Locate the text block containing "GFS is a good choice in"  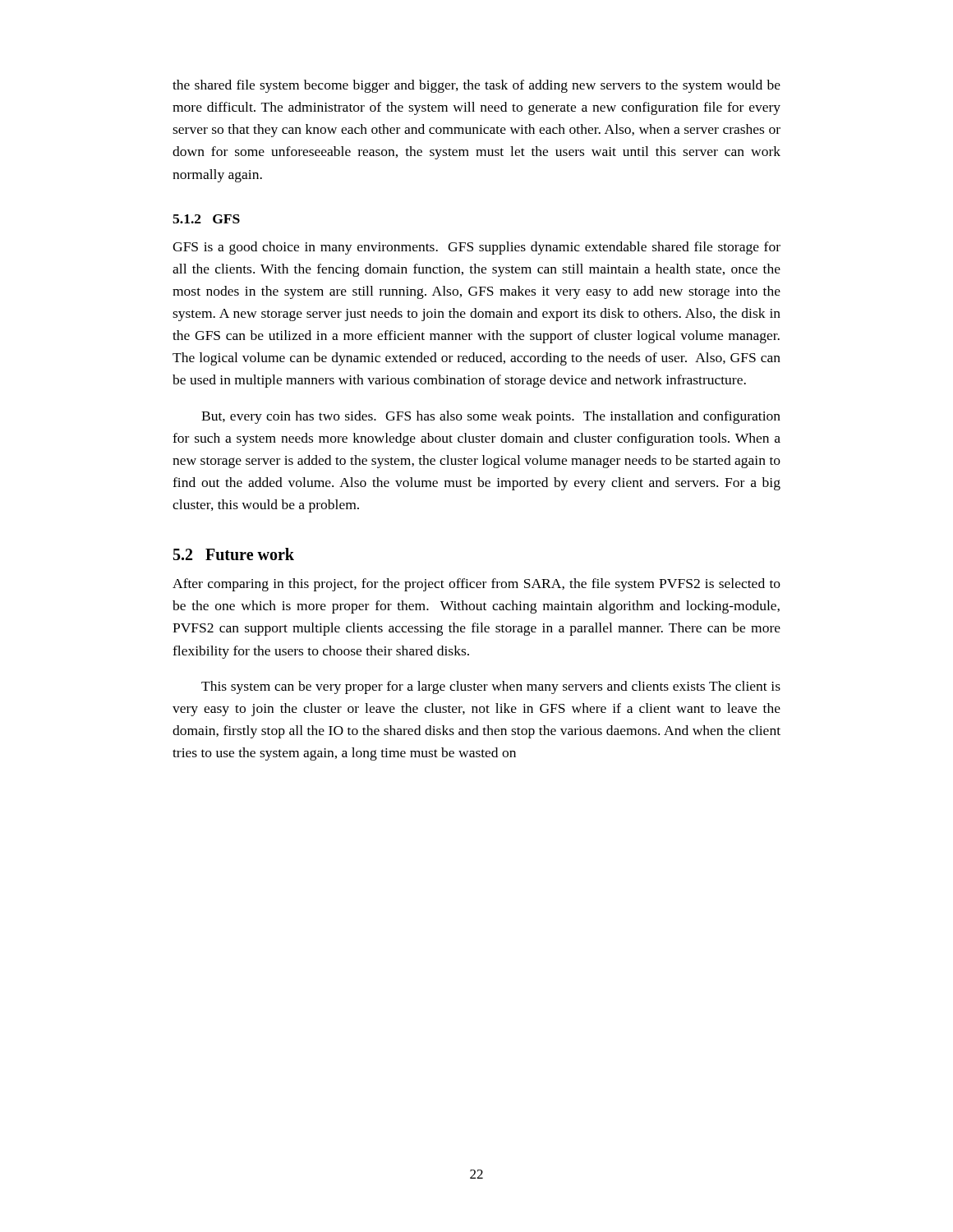point(476,313)
